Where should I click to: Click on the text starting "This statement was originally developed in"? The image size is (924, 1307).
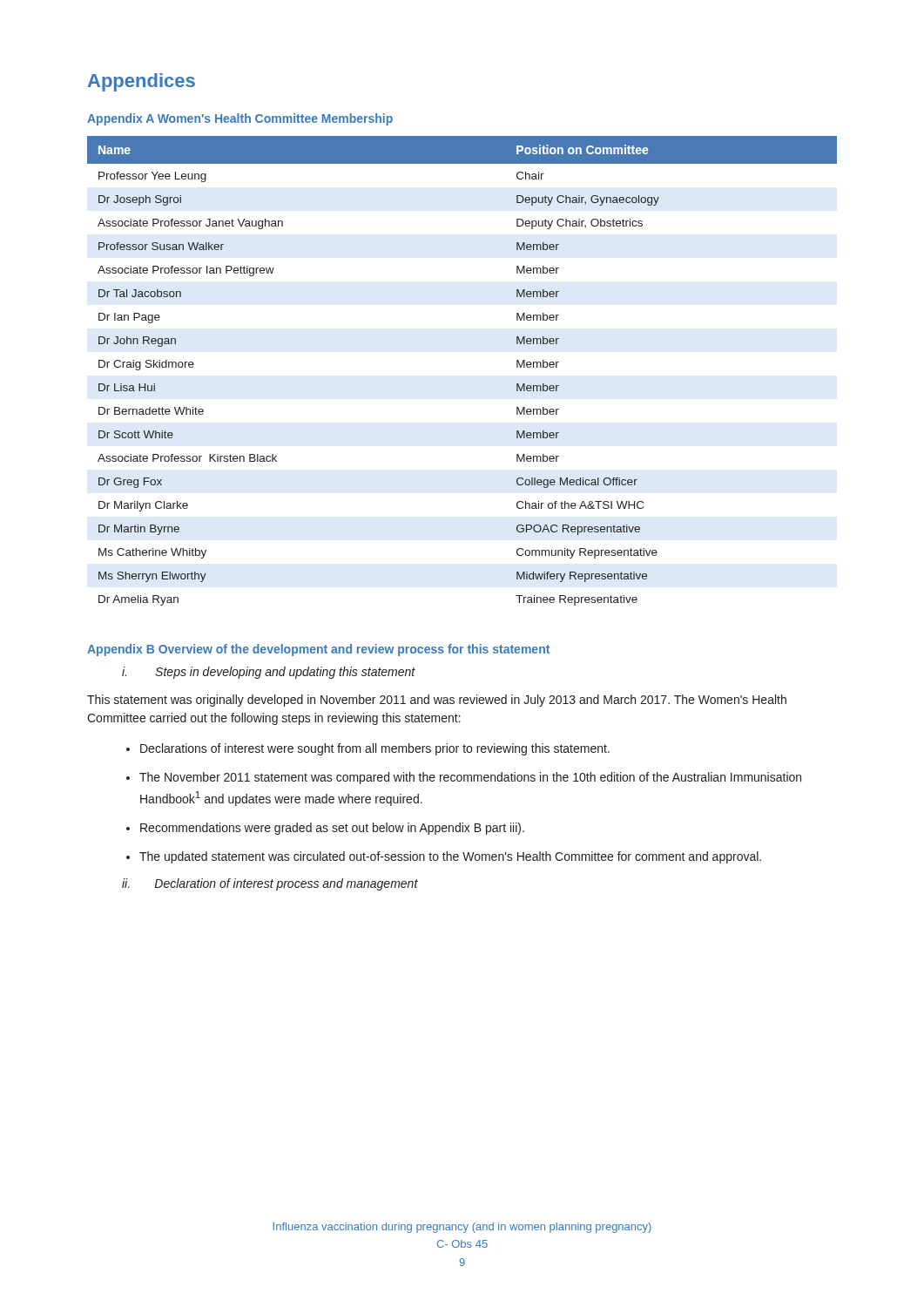(462, 709)
